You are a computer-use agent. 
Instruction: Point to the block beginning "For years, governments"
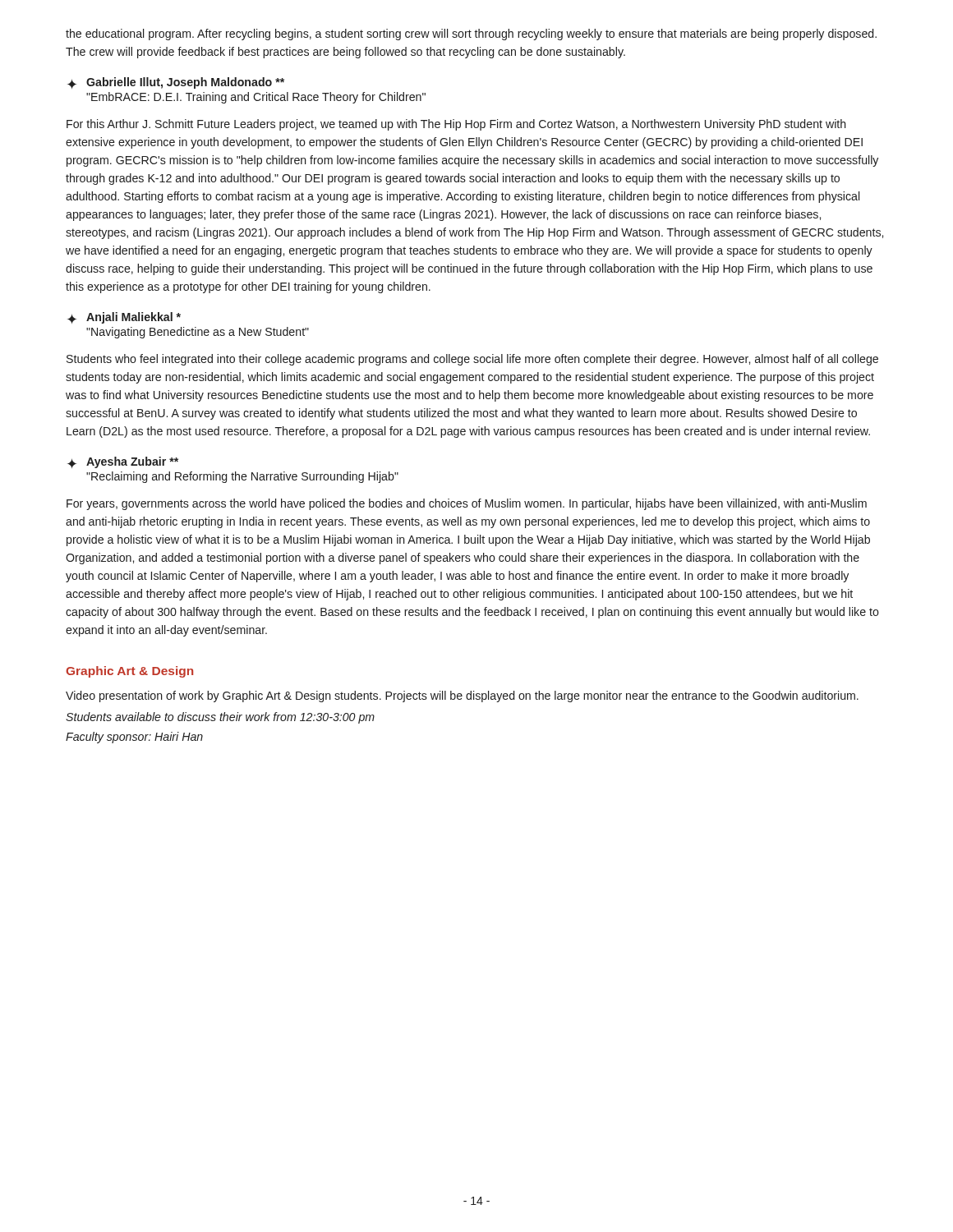(472, 567)
